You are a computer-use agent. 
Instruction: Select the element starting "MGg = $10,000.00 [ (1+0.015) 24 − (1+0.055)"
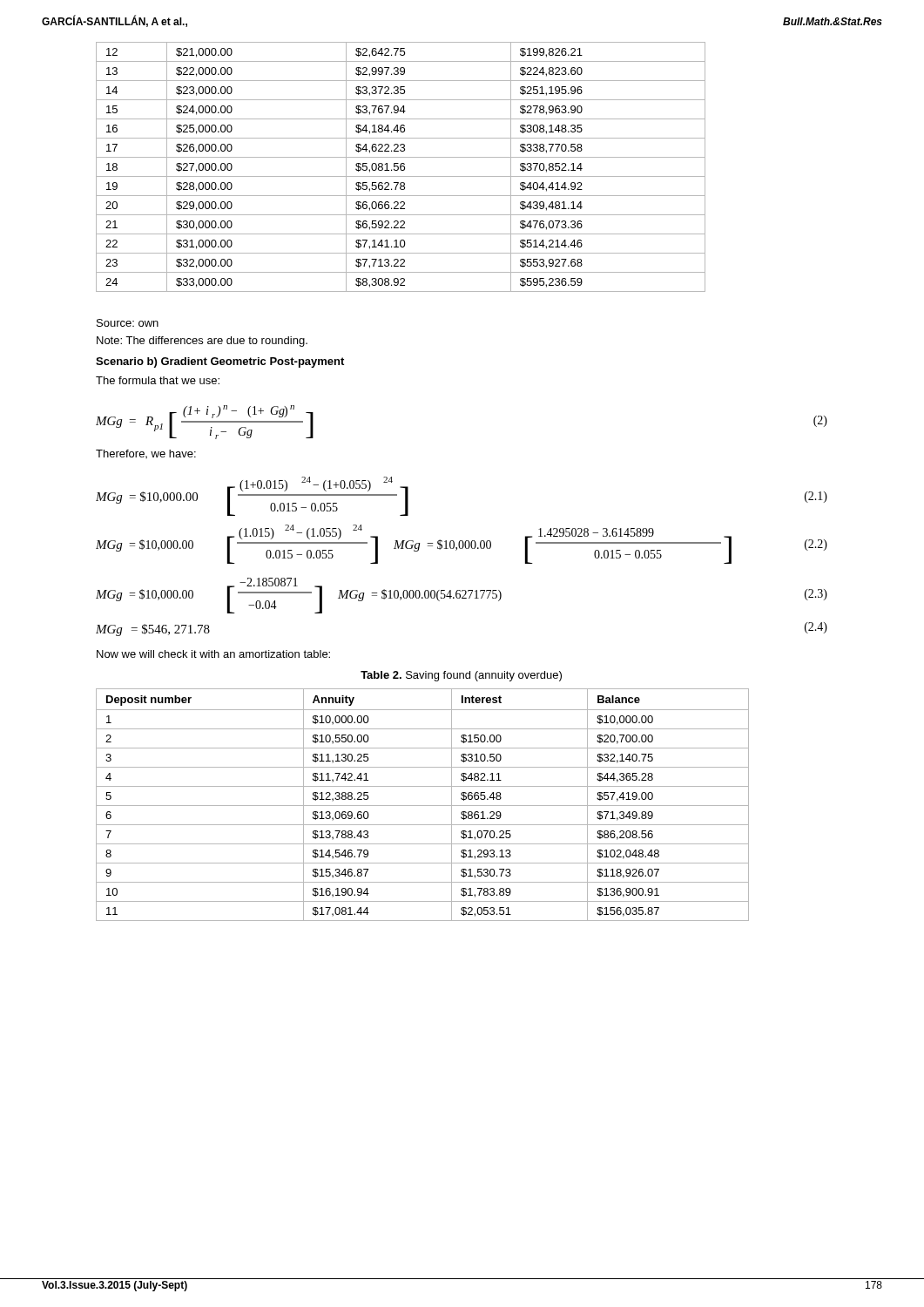pos(229,496)
